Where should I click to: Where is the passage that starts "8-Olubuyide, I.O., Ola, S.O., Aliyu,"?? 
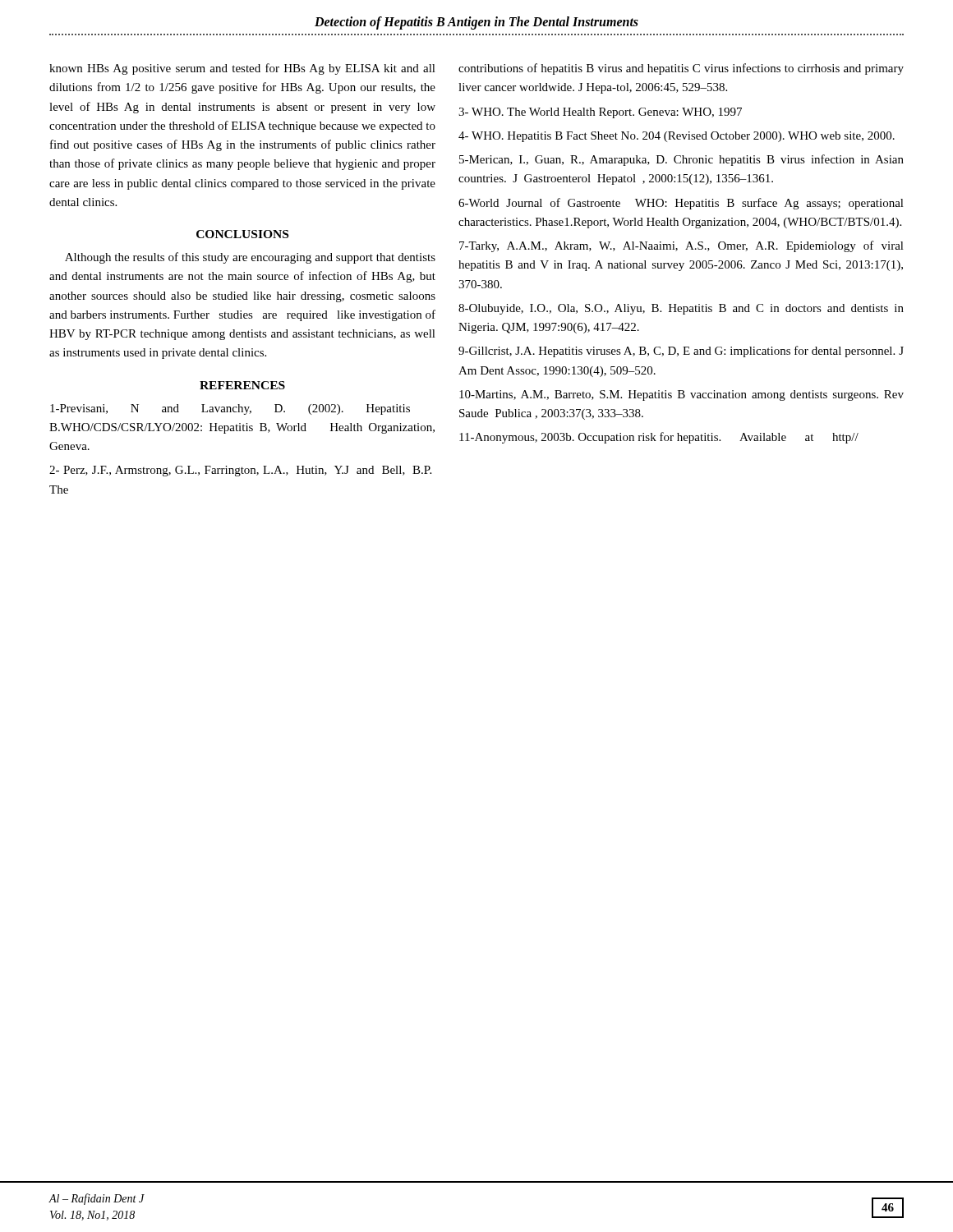click(x=681, y=318)
